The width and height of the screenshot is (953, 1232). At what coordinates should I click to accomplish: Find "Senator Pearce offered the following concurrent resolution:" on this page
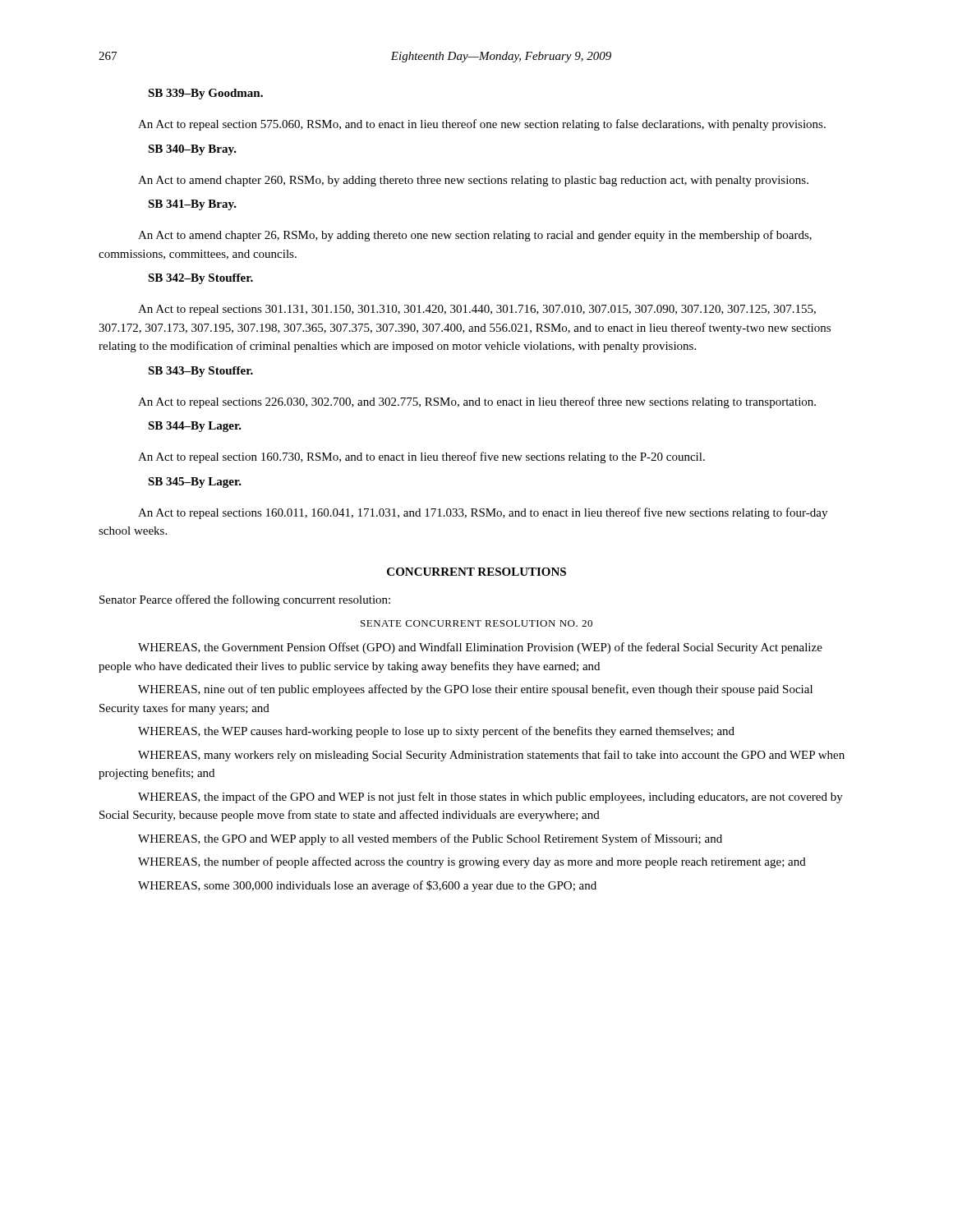[x=245, y=600]
